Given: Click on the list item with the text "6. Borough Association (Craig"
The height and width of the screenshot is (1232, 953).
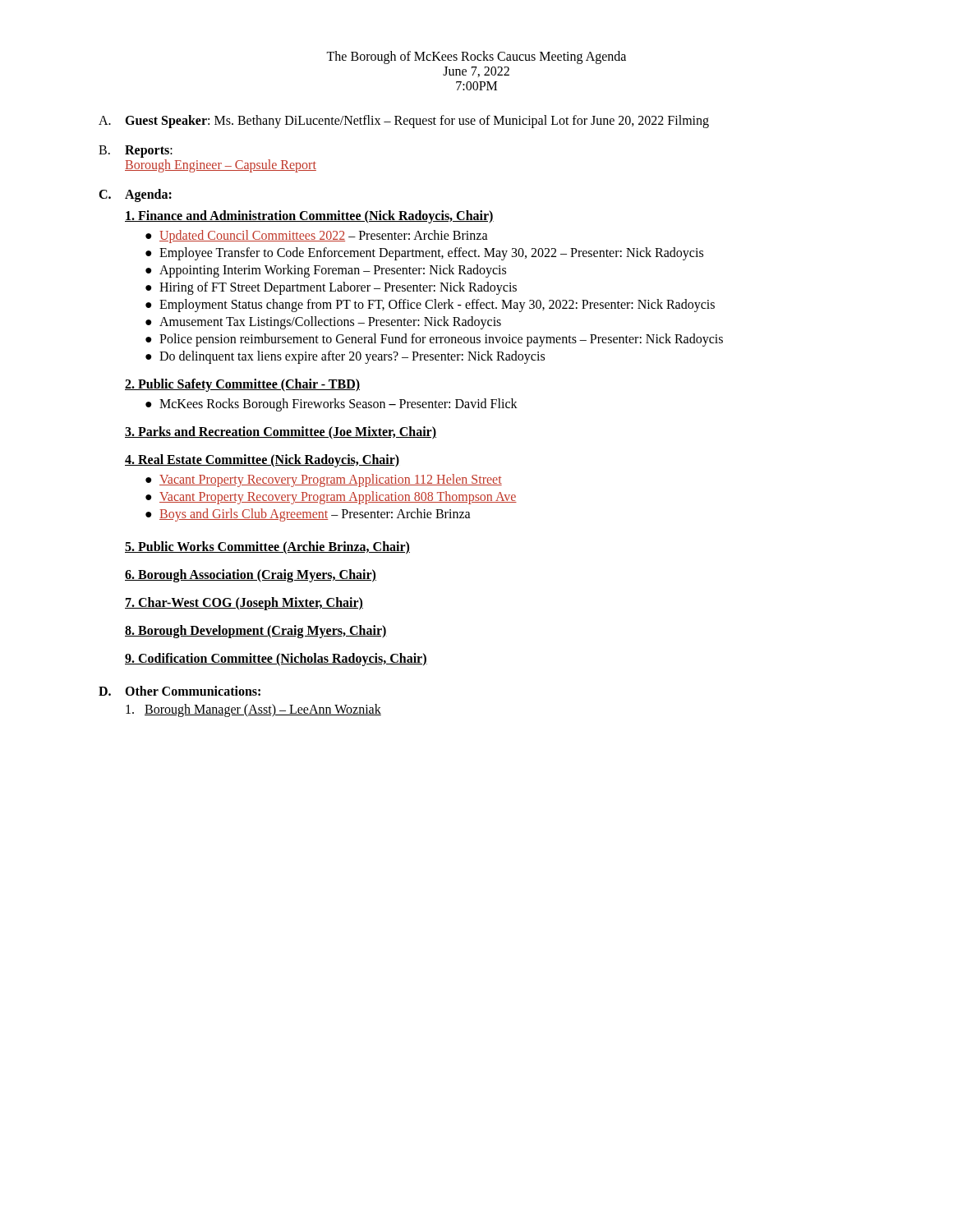Looking at the screenshot, I should tap(251, 575).
